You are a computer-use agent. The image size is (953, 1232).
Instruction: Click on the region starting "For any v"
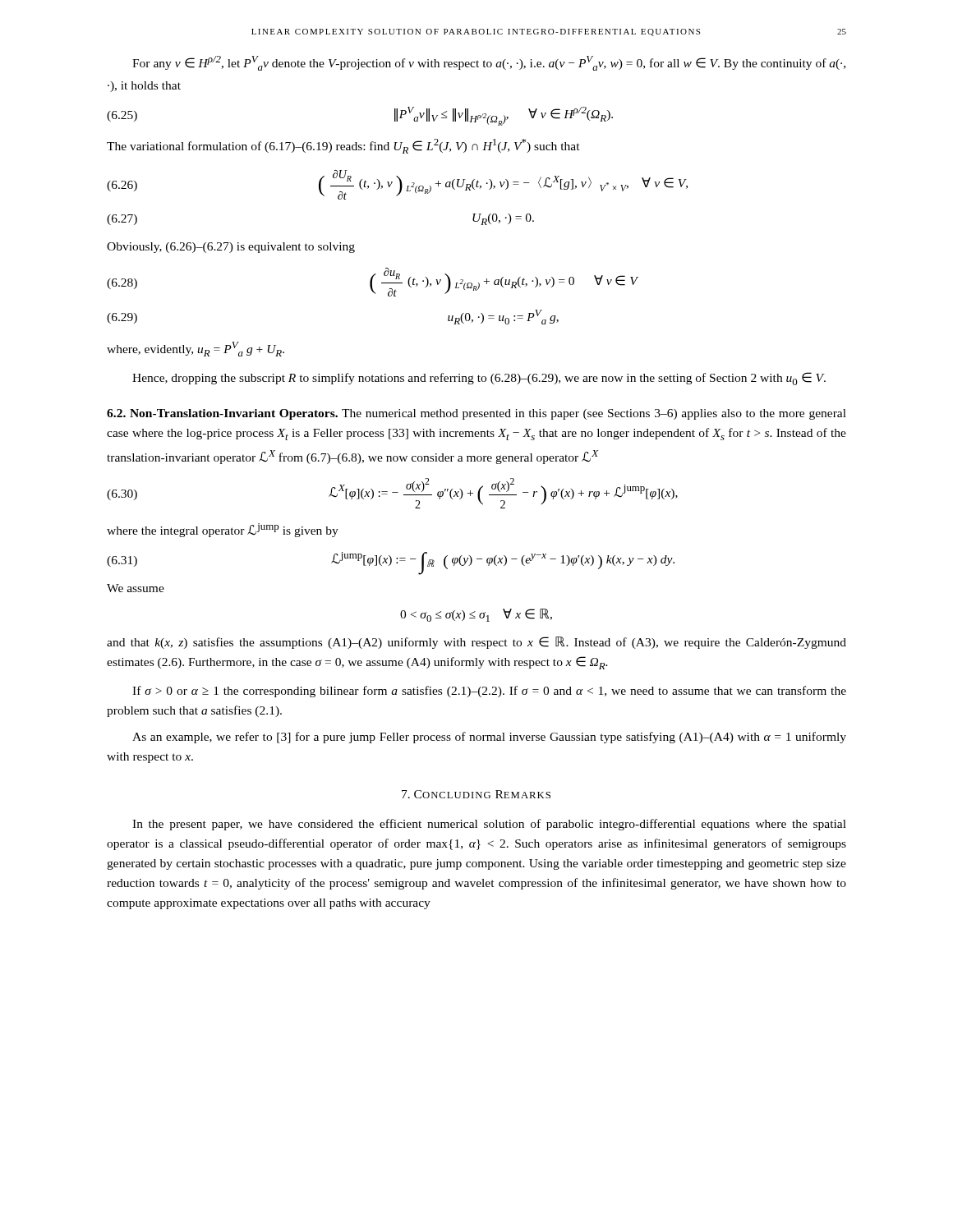476,73
